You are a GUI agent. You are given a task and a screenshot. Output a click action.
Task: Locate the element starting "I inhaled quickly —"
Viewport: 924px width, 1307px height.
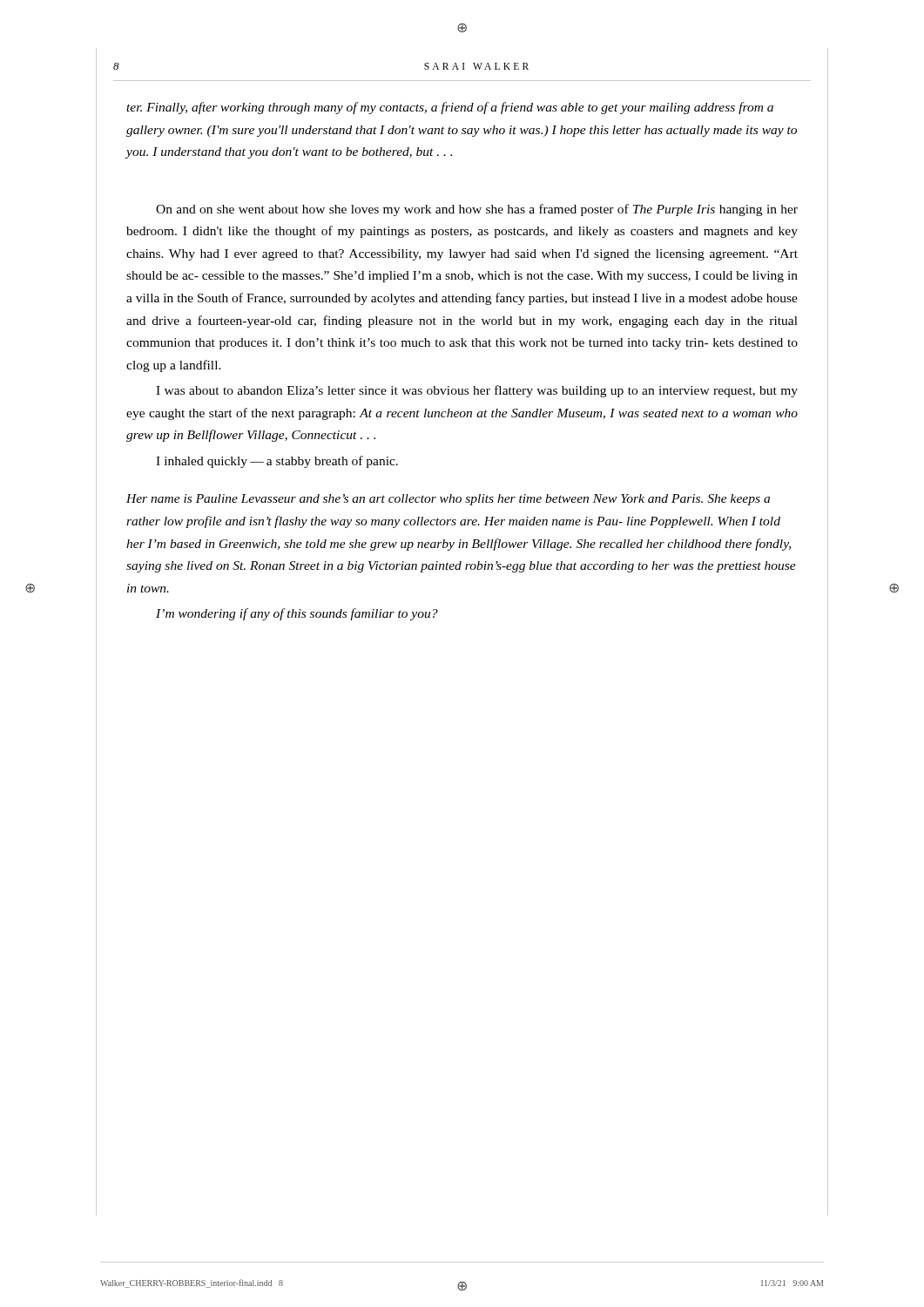(x=277, y=460)
